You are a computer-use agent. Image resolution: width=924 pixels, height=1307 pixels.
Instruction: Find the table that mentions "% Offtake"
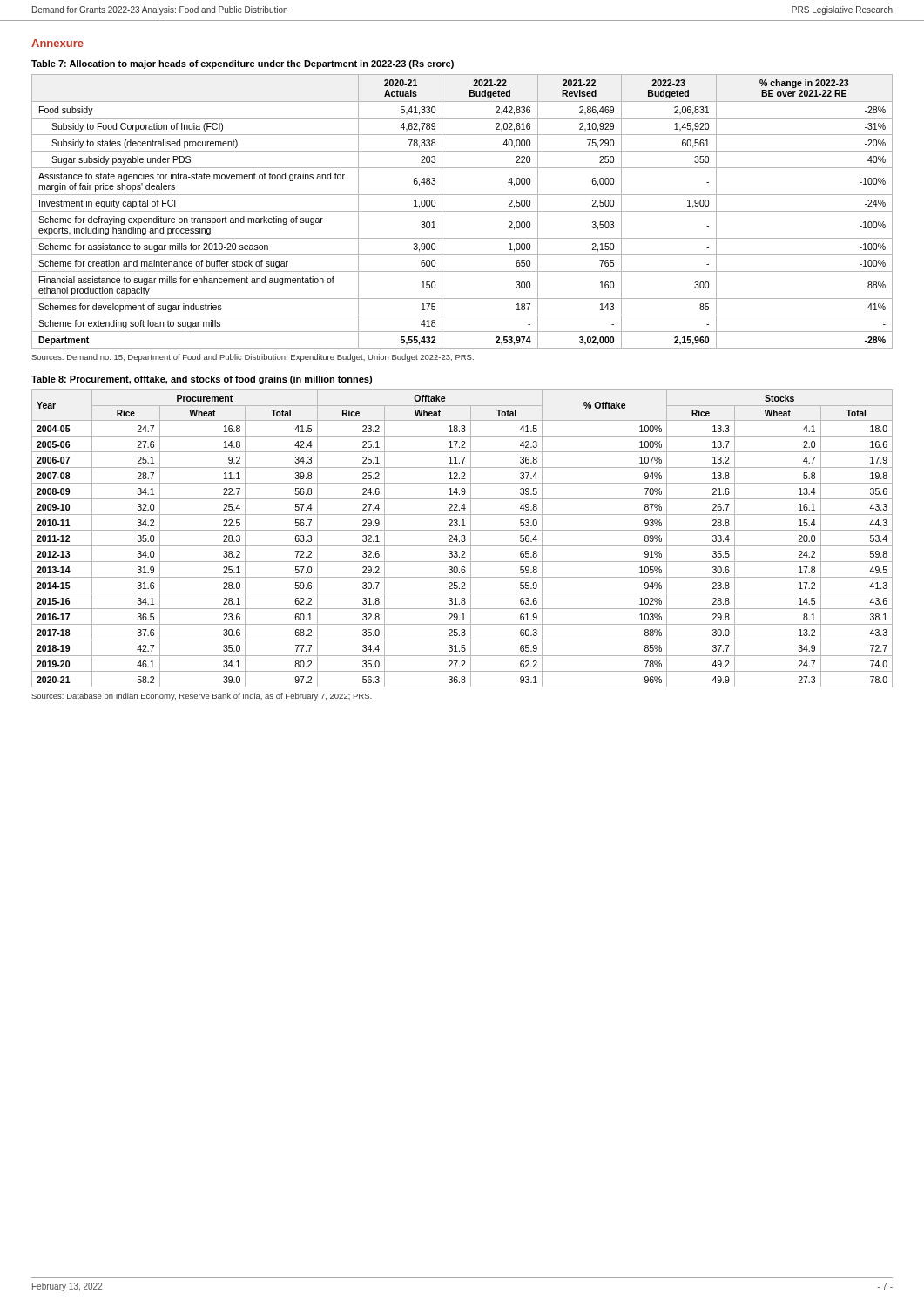point(462,538)
